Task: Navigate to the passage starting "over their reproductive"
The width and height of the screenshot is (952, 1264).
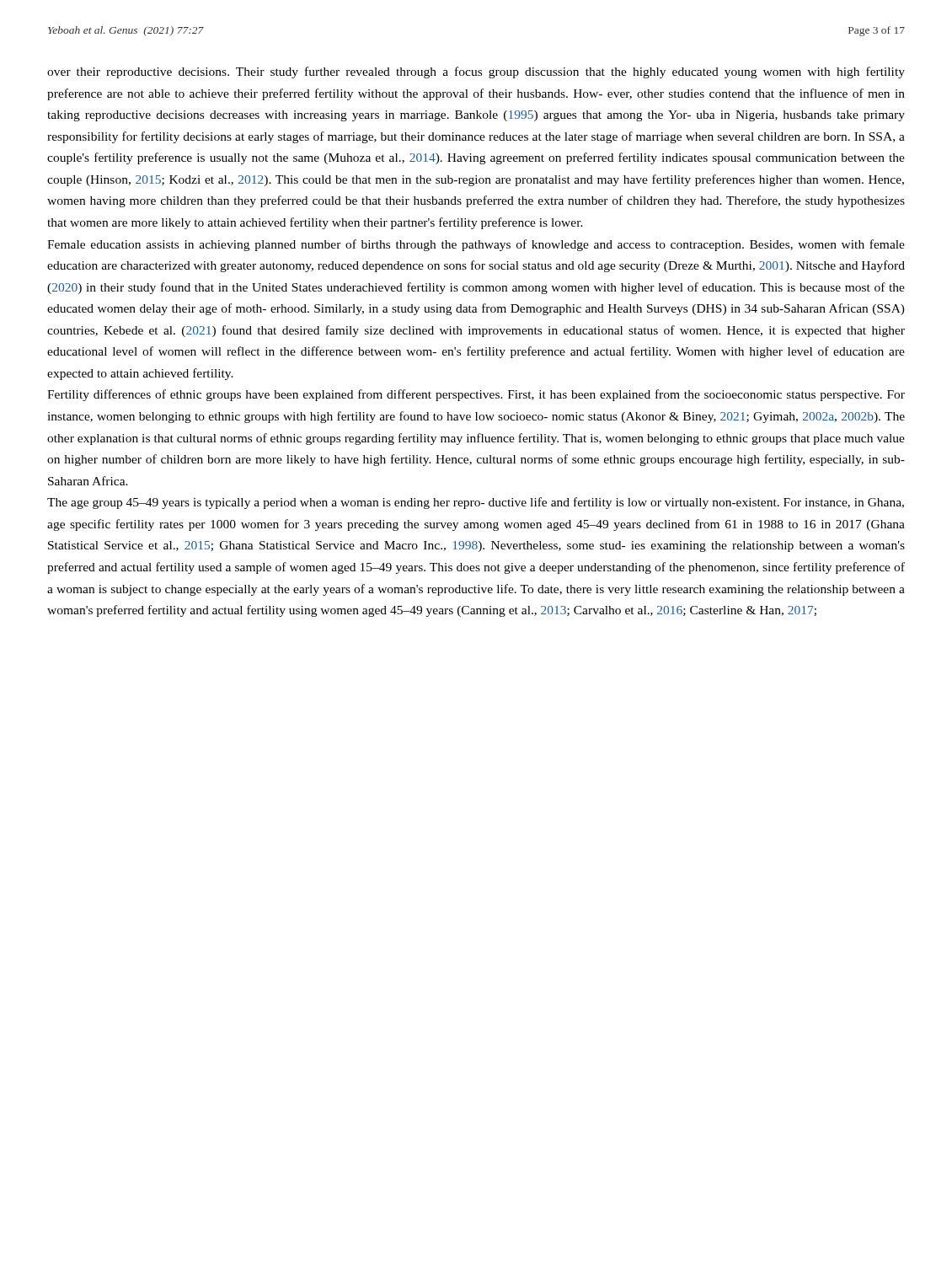Action: (476, 147)
